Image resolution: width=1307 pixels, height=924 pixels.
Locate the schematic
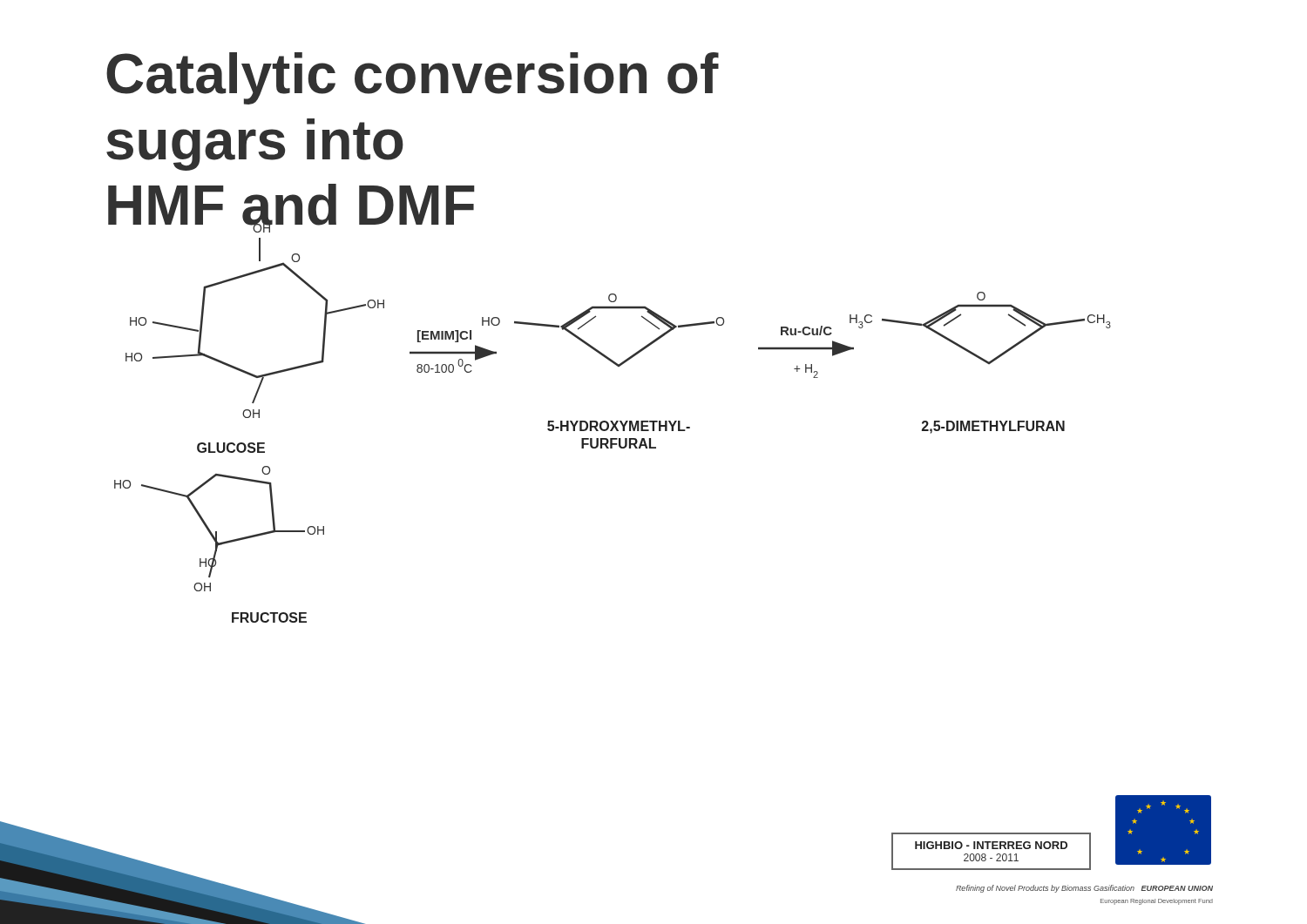pyautogui.click(x=654, y=405)
